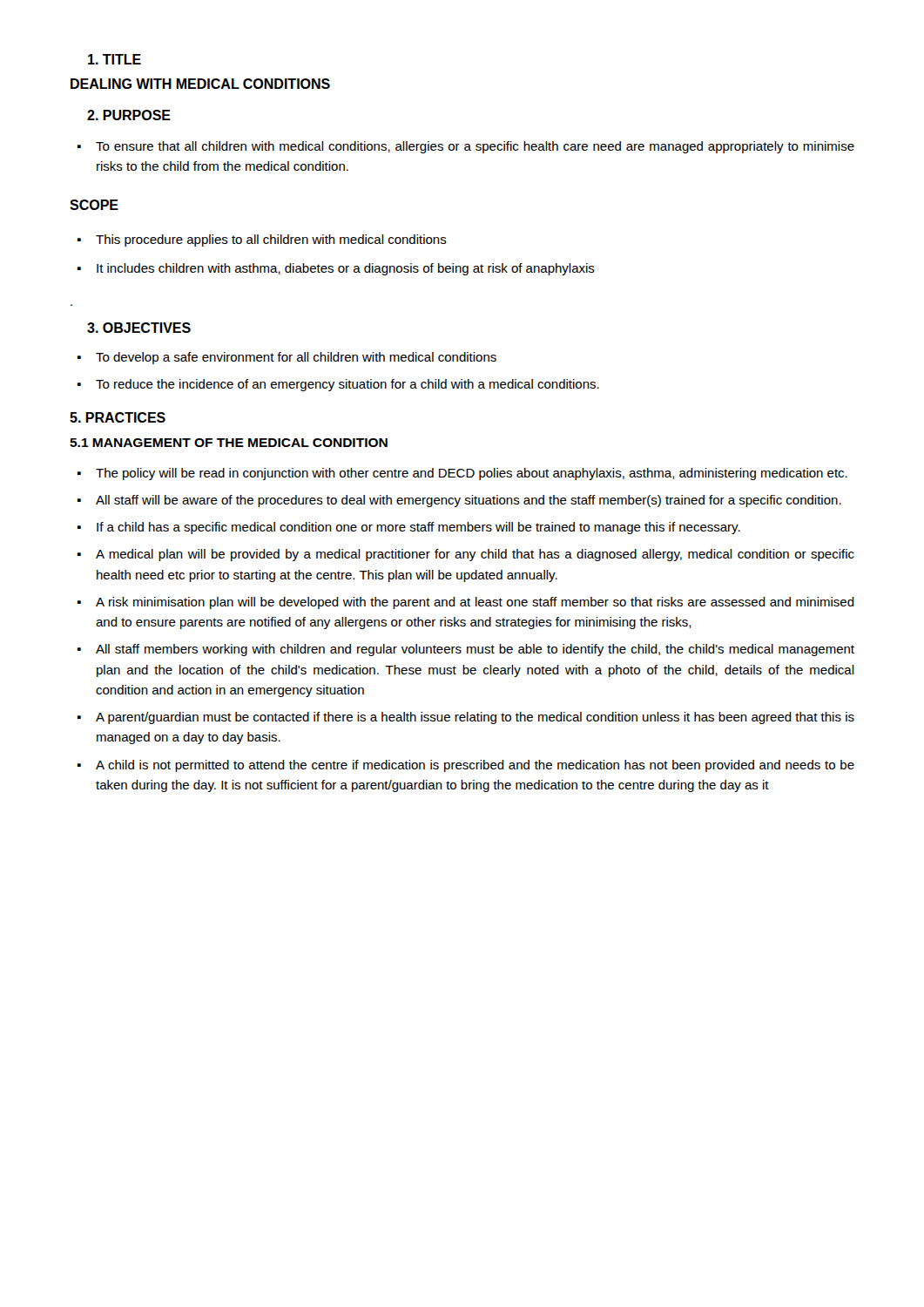Select the title containing "DEALING WITH MEDICAL CONDITIONS"
Screen dimensions: 1307x924
click(200, 84)
